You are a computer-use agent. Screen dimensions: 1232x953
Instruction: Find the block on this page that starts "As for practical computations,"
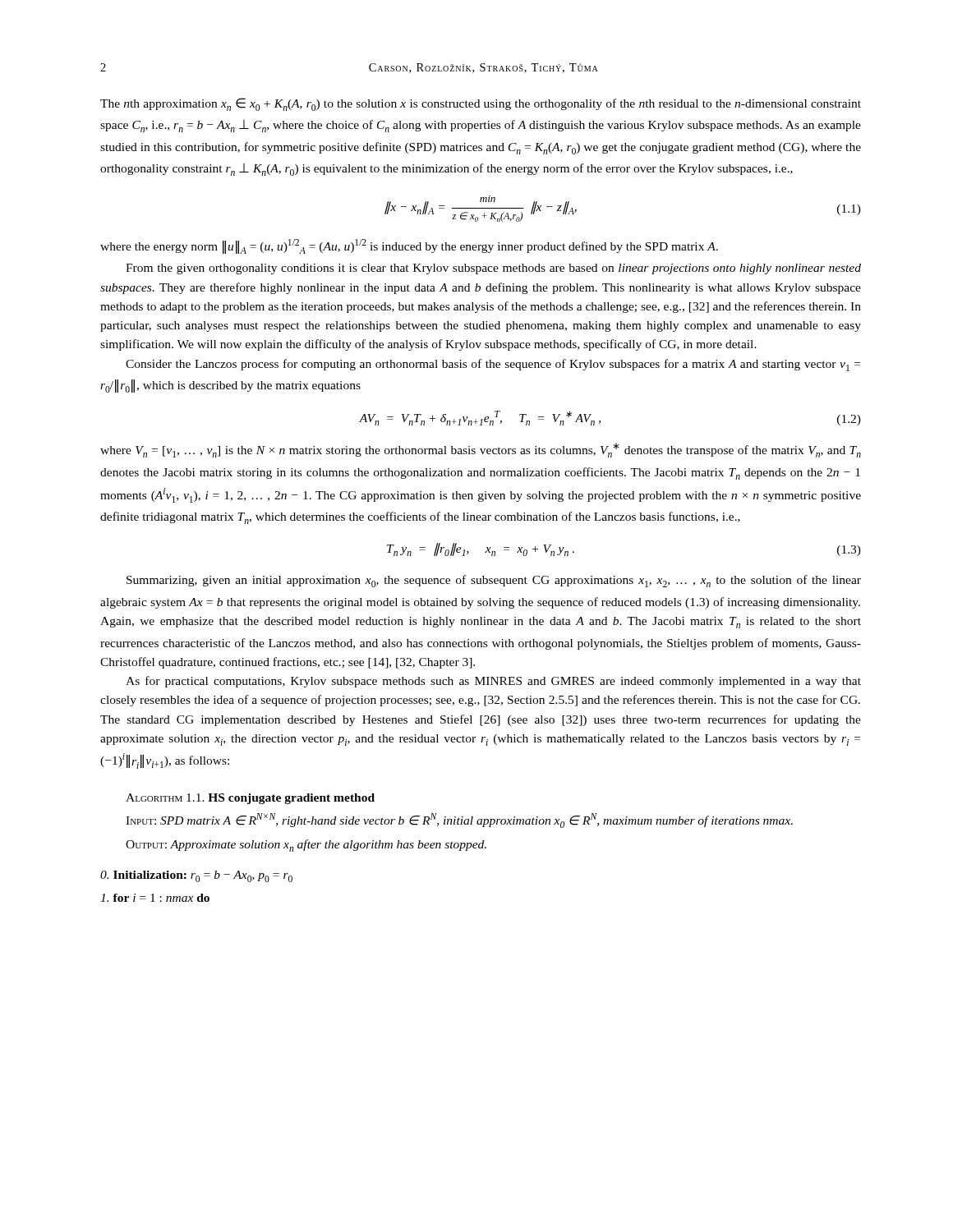(481, 722)
